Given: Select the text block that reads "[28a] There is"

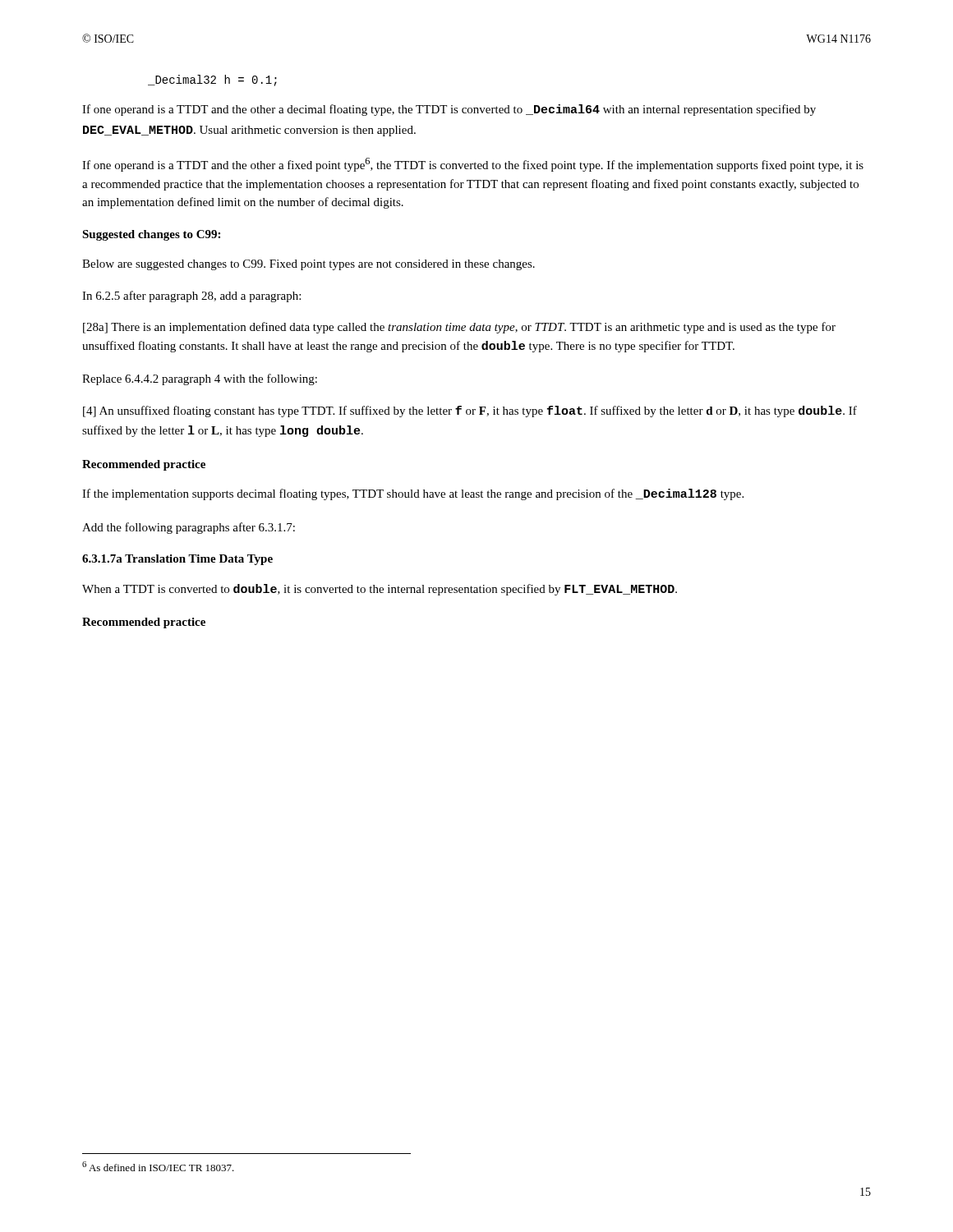Looking at the screenshot, I should tap(476, 337).
